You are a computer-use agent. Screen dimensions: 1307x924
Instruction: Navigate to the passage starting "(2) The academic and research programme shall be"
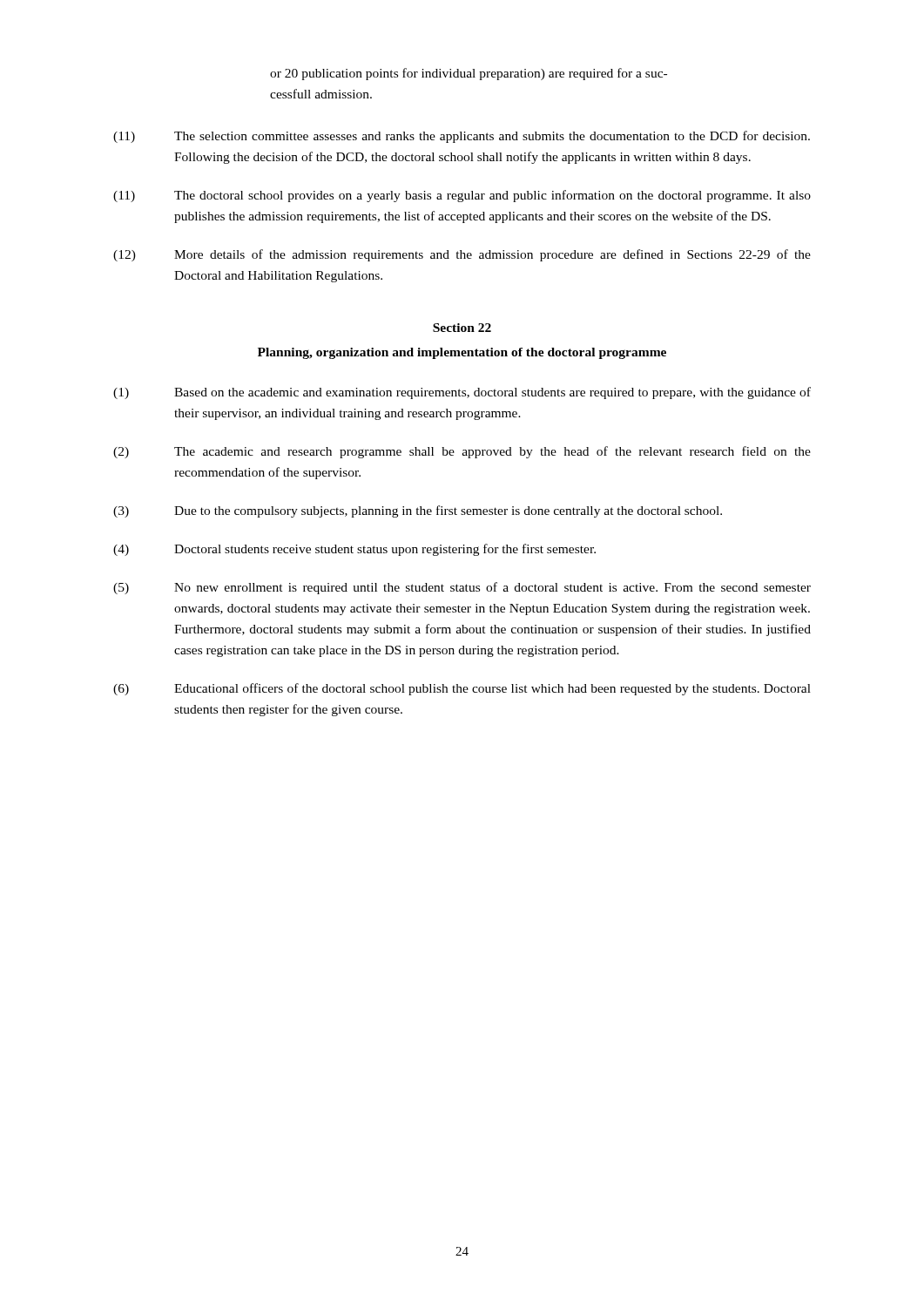pos(462,462)
